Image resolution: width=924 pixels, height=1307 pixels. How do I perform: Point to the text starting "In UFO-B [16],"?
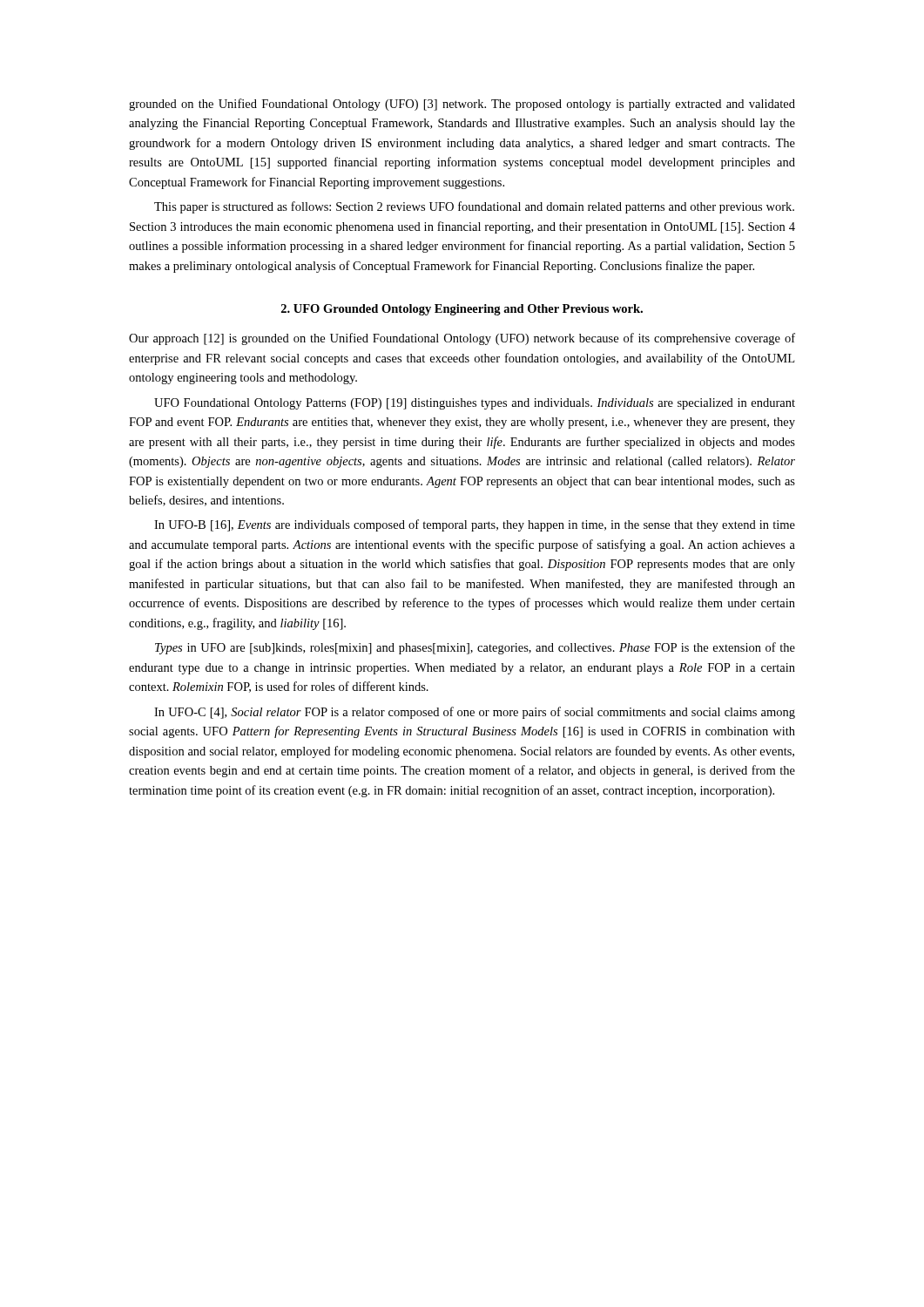[462, 574]
